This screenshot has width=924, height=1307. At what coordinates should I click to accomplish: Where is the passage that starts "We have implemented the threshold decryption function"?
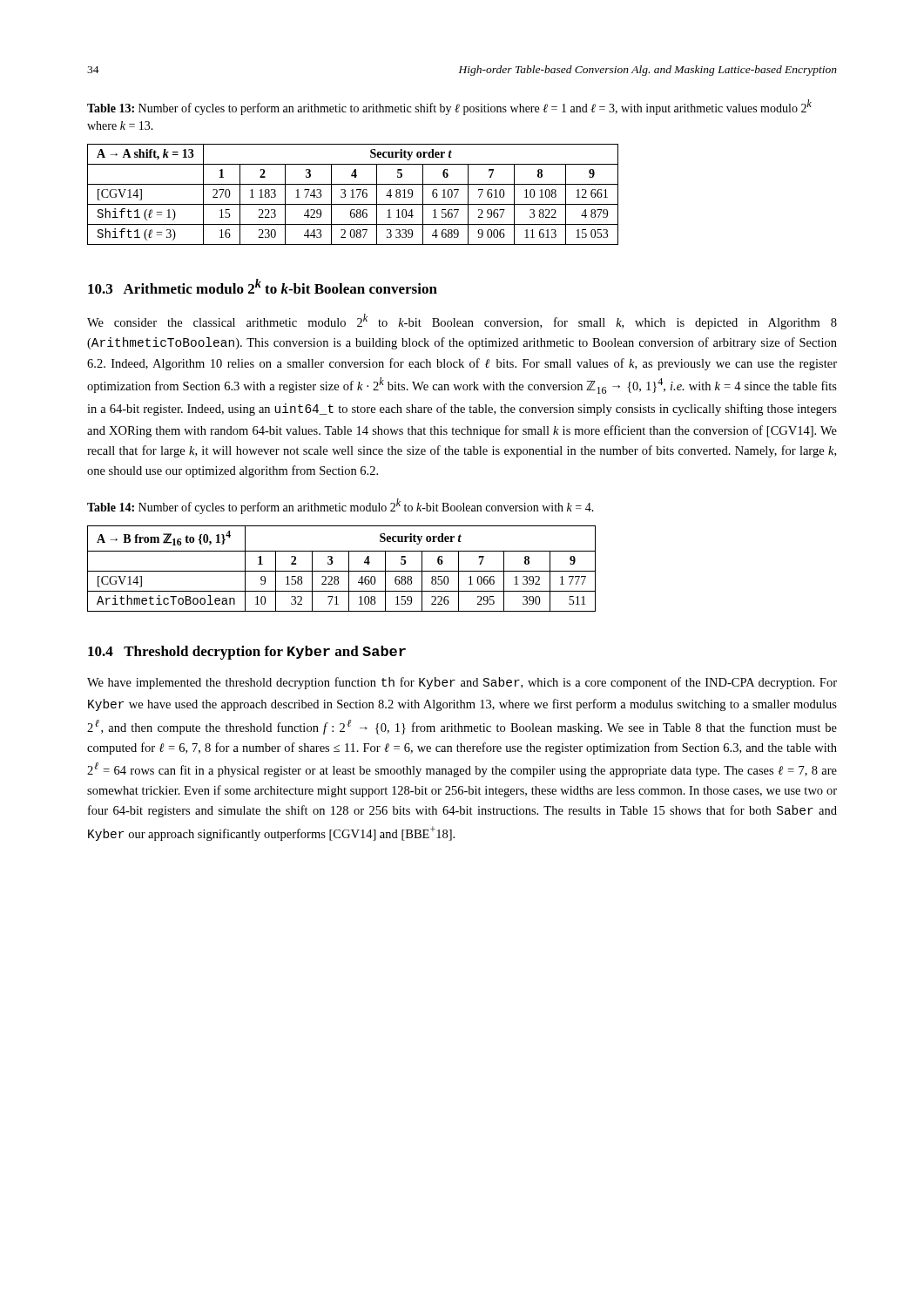click(x=462, y=759)
